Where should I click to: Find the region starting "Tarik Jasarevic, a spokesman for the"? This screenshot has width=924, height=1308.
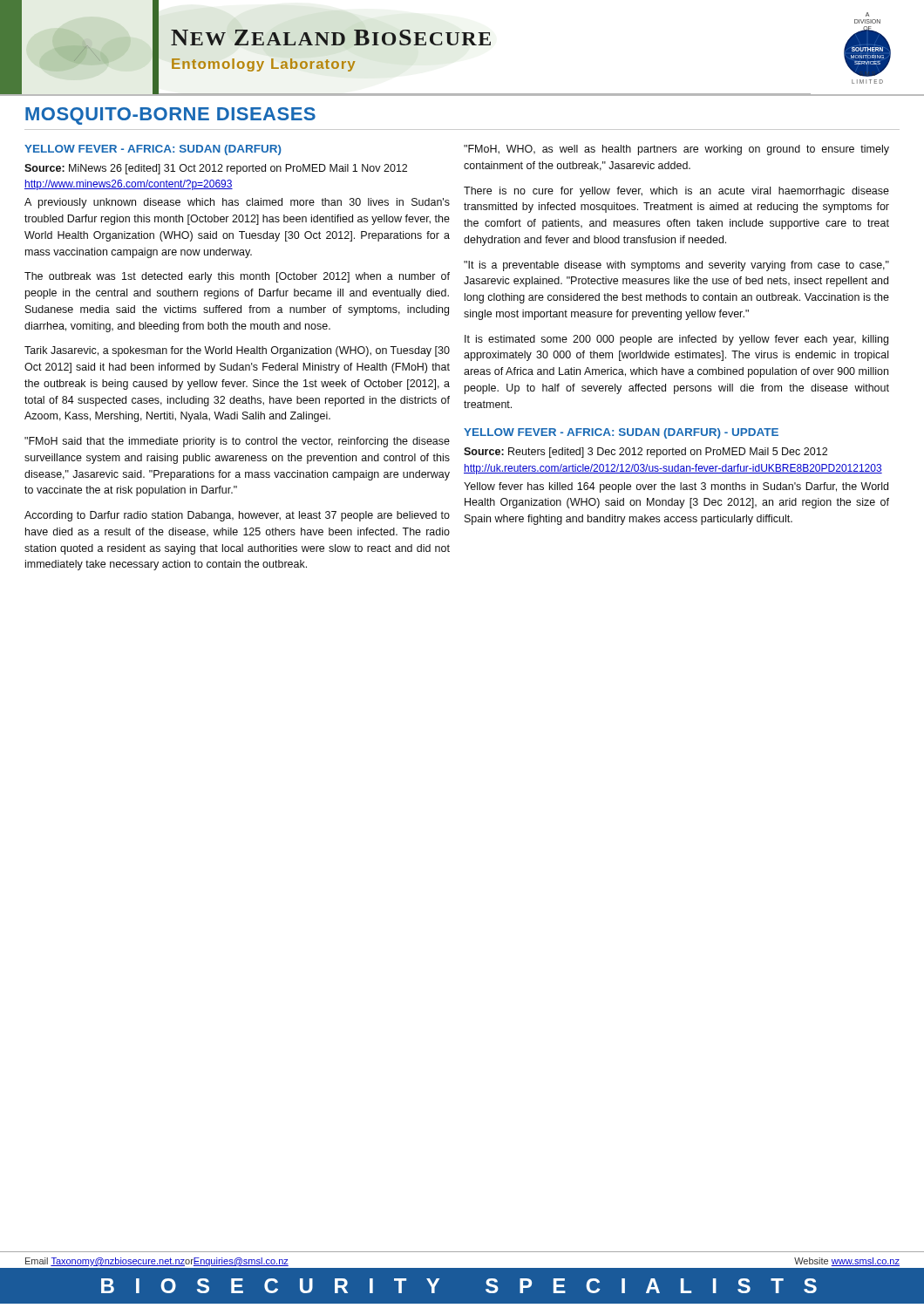pos(237,384)
